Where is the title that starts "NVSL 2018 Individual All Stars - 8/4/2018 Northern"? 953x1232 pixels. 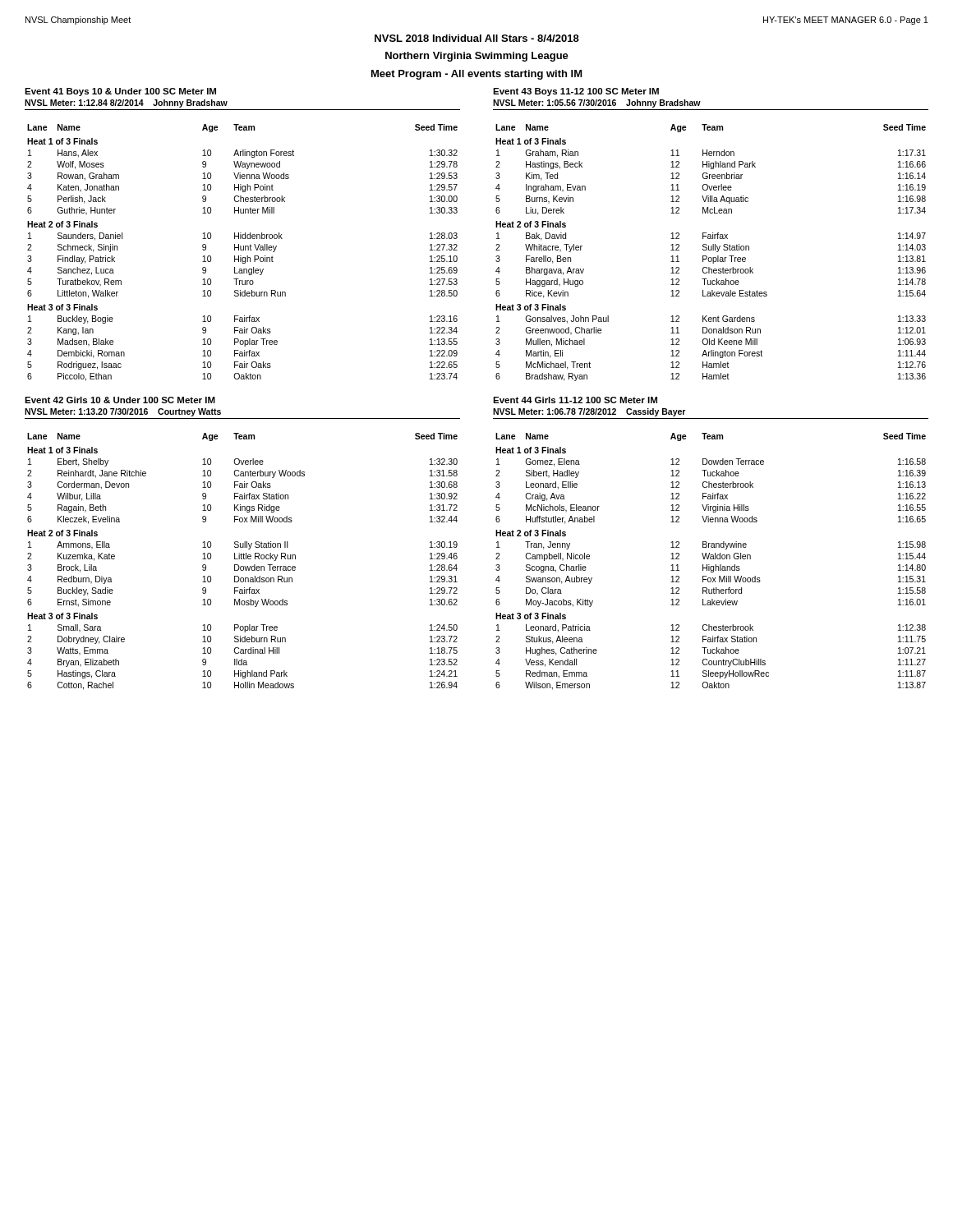476,56
